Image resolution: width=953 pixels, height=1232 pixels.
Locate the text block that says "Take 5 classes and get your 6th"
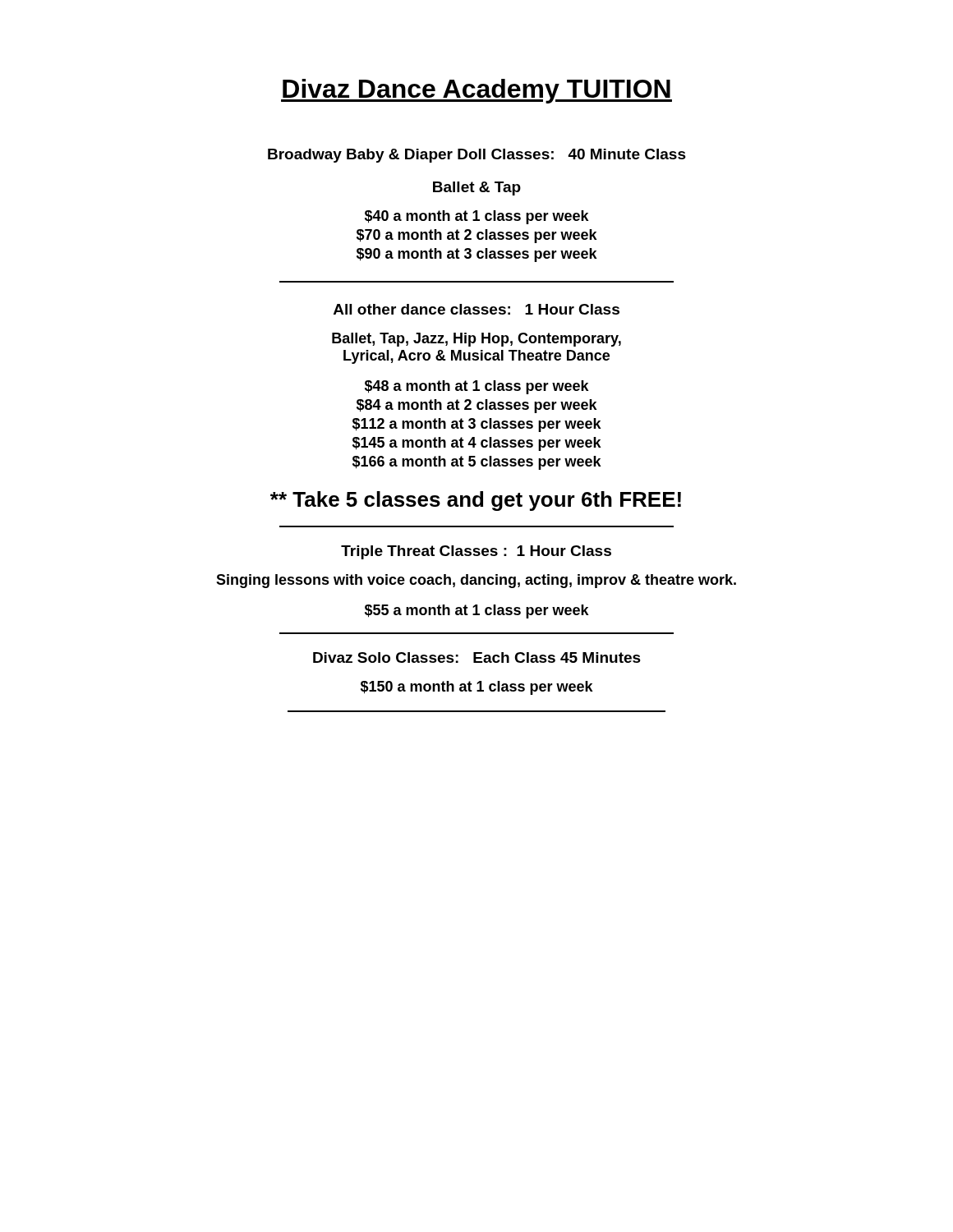point(476,499)
